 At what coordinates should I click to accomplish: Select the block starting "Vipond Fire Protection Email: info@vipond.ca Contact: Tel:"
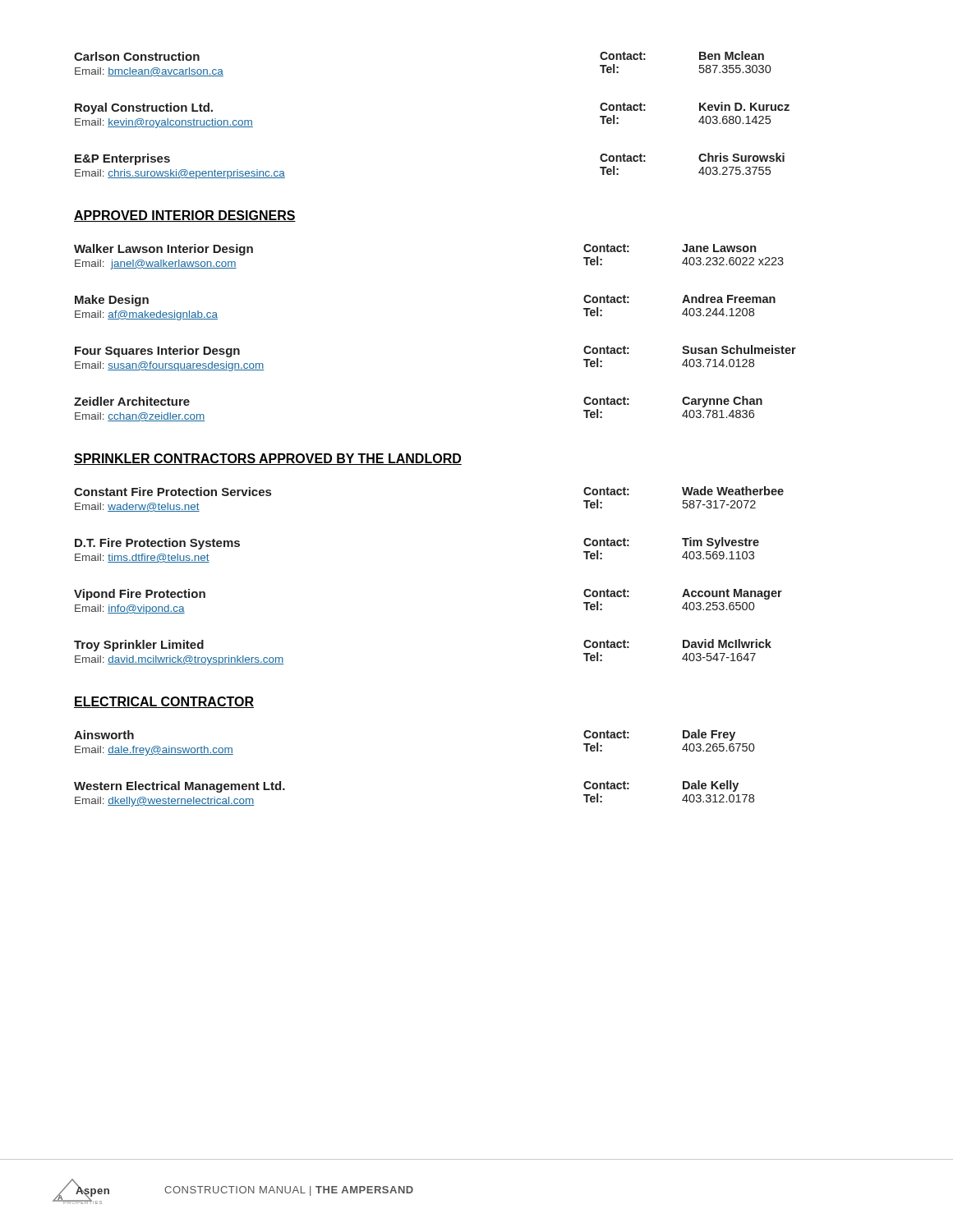click(x=168, y=605)
